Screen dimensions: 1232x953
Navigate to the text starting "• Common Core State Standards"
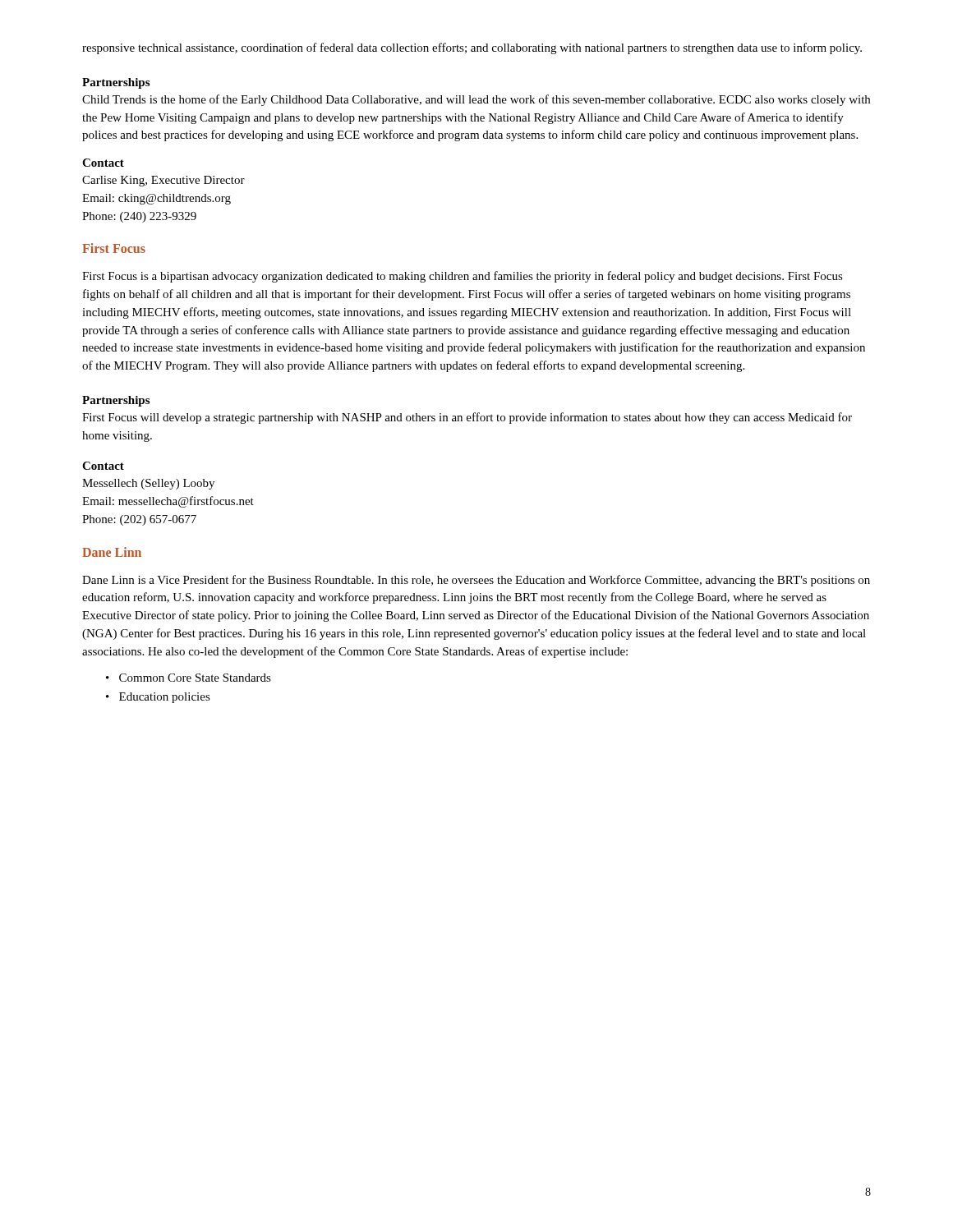point(188,678)
